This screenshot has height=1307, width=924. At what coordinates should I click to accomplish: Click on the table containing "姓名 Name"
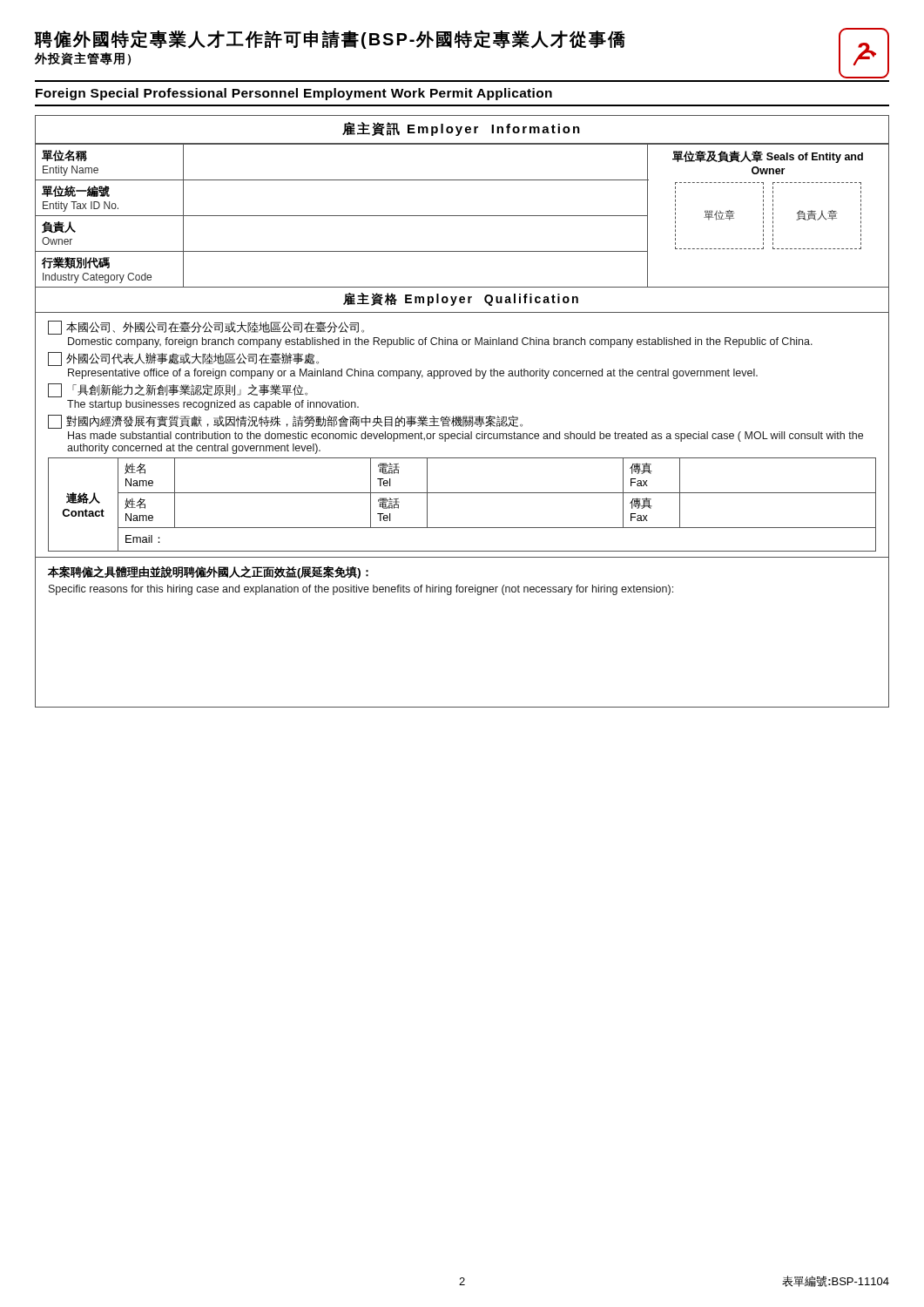point(462,505)
